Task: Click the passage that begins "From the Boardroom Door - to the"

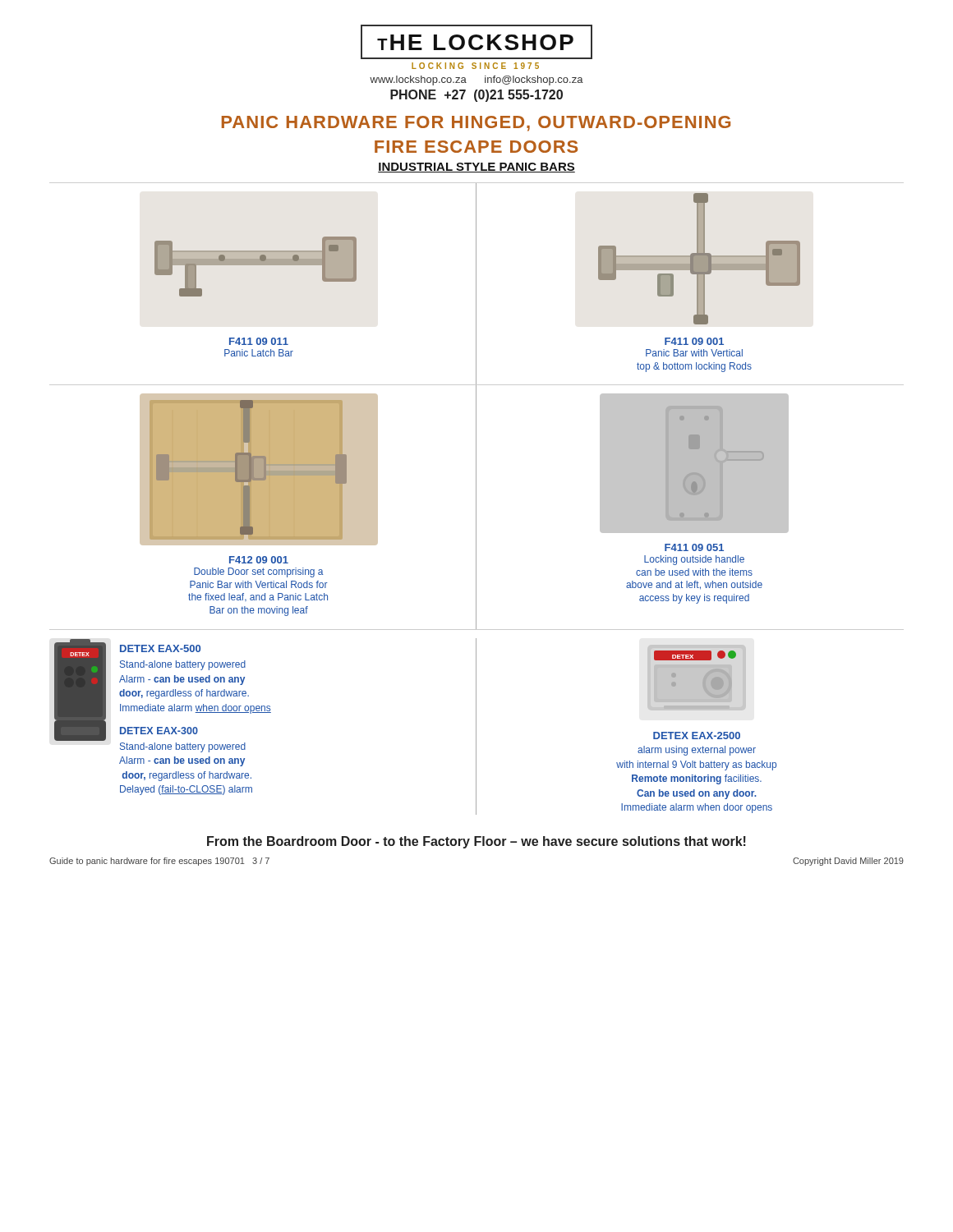Action: pyautogui.click(x=476, y=842)
